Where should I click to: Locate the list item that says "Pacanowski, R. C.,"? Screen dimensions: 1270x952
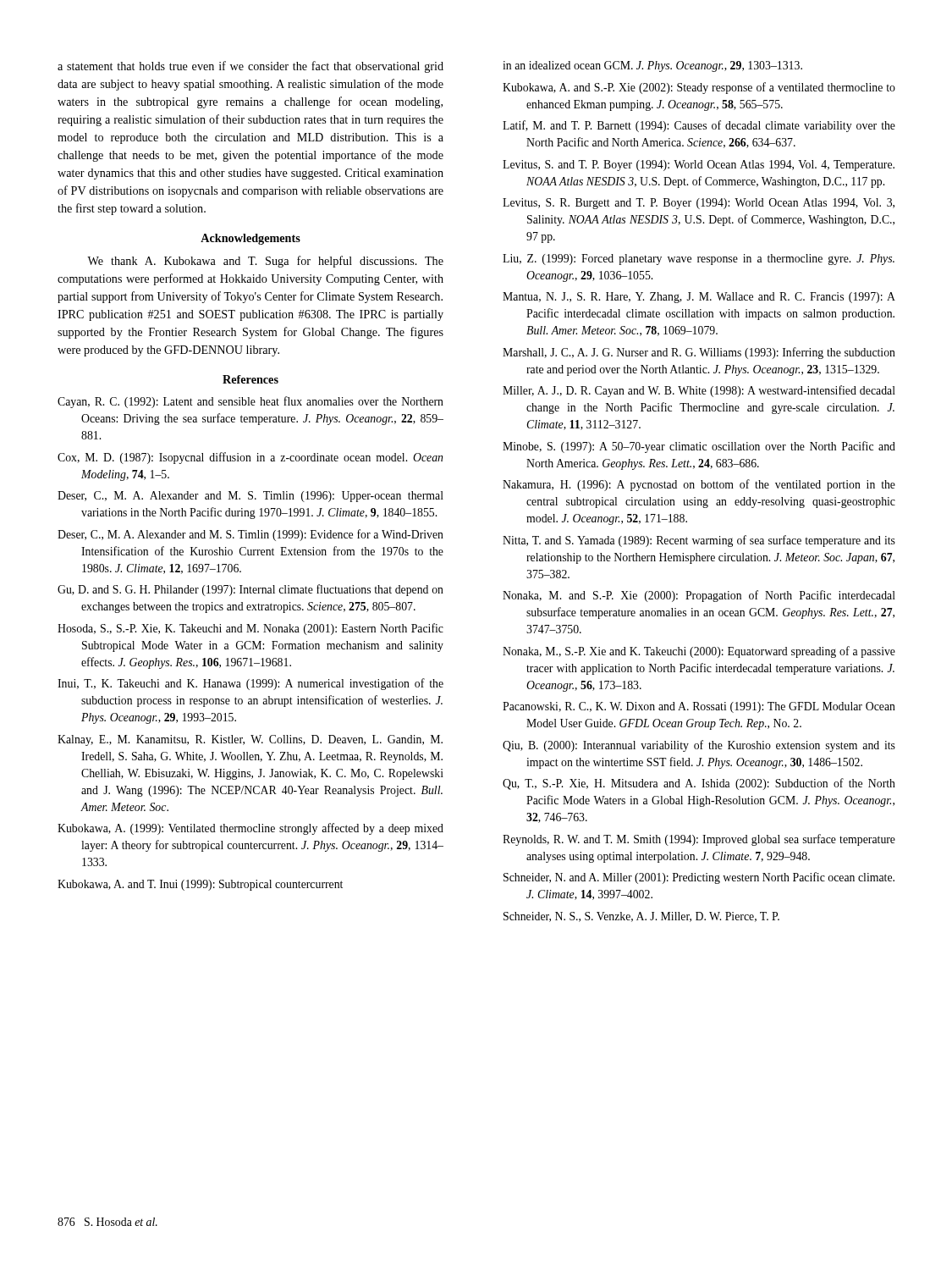699,715
